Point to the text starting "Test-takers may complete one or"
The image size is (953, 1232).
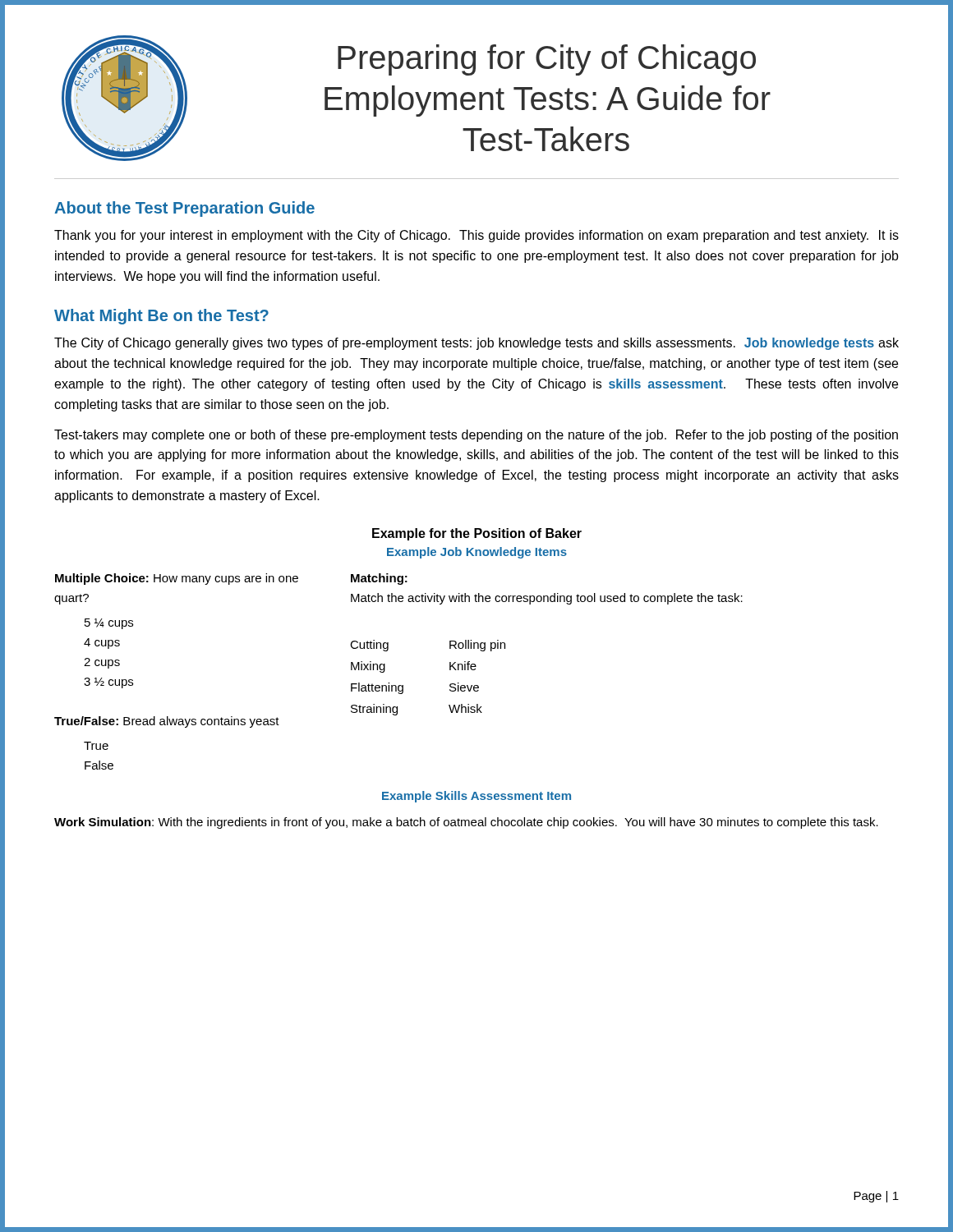(476, 465)
